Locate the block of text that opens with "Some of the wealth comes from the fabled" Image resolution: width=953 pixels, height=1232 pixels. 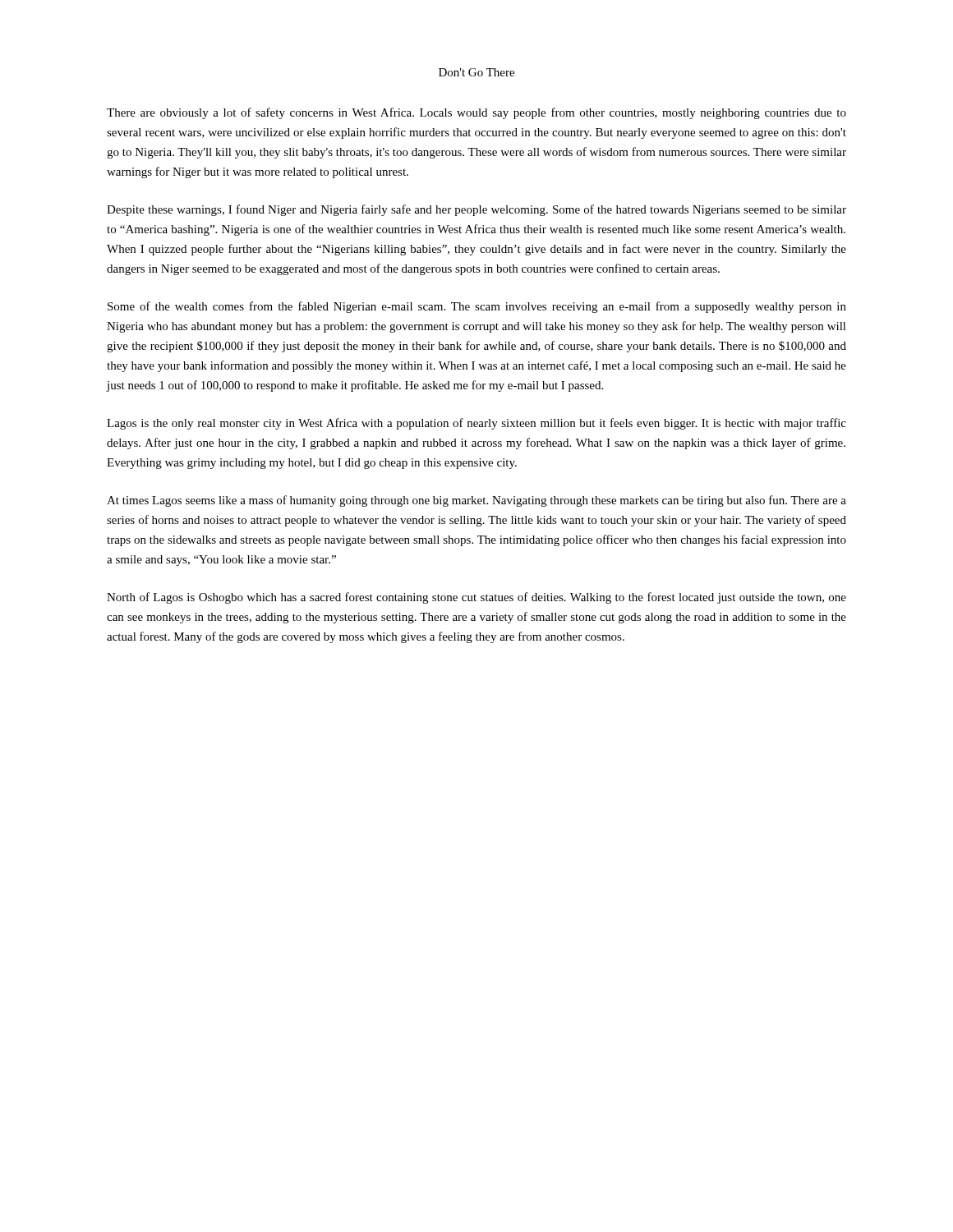click(476, 346)
